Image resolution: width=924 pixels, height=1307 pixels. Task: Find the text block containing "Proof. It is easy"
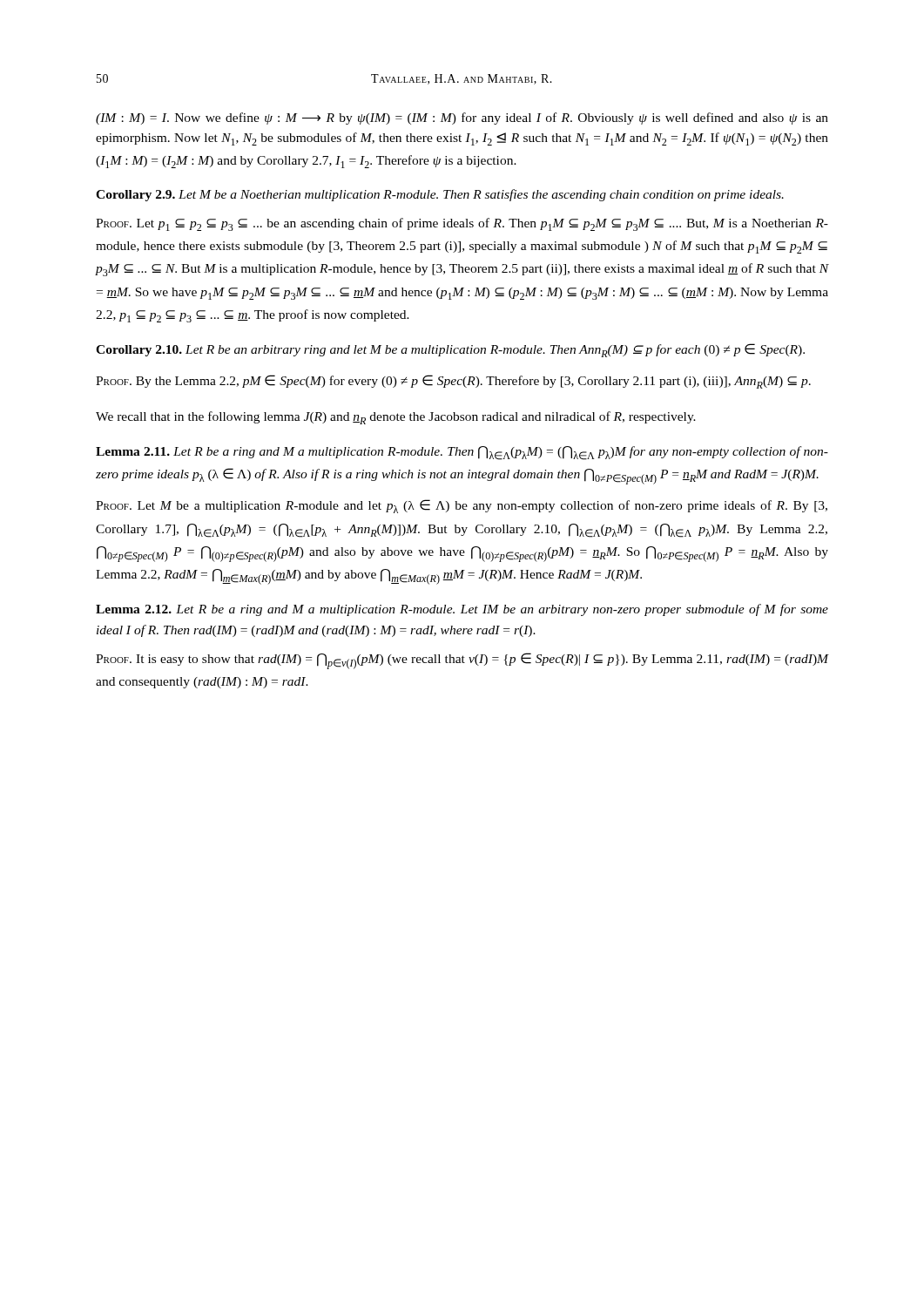tap(462, 670)
